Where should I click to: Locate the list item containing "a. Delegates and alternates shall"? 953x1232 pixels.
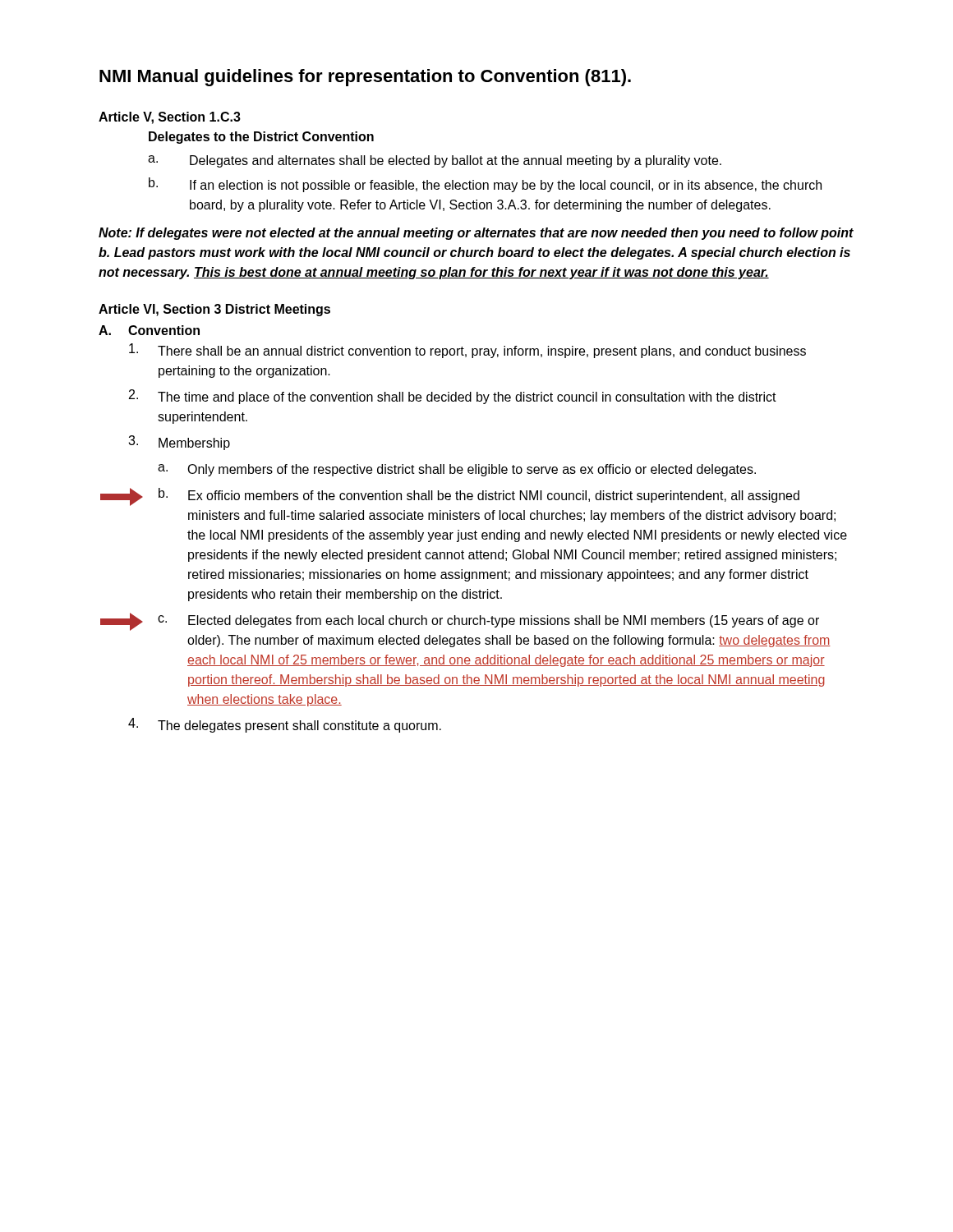435,161
